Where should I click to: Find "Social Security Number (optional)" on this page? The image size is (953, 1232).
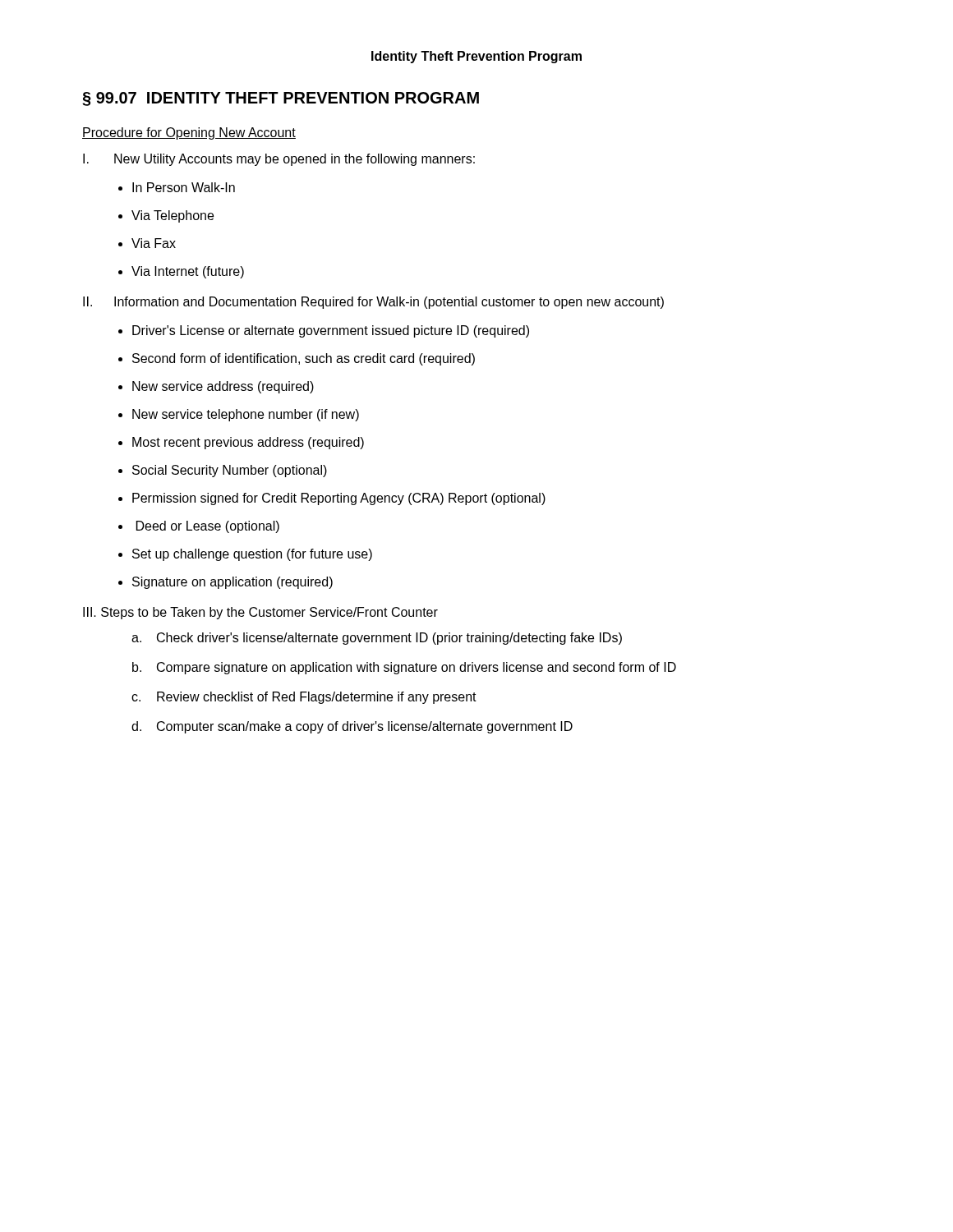[x=229, y=470]
